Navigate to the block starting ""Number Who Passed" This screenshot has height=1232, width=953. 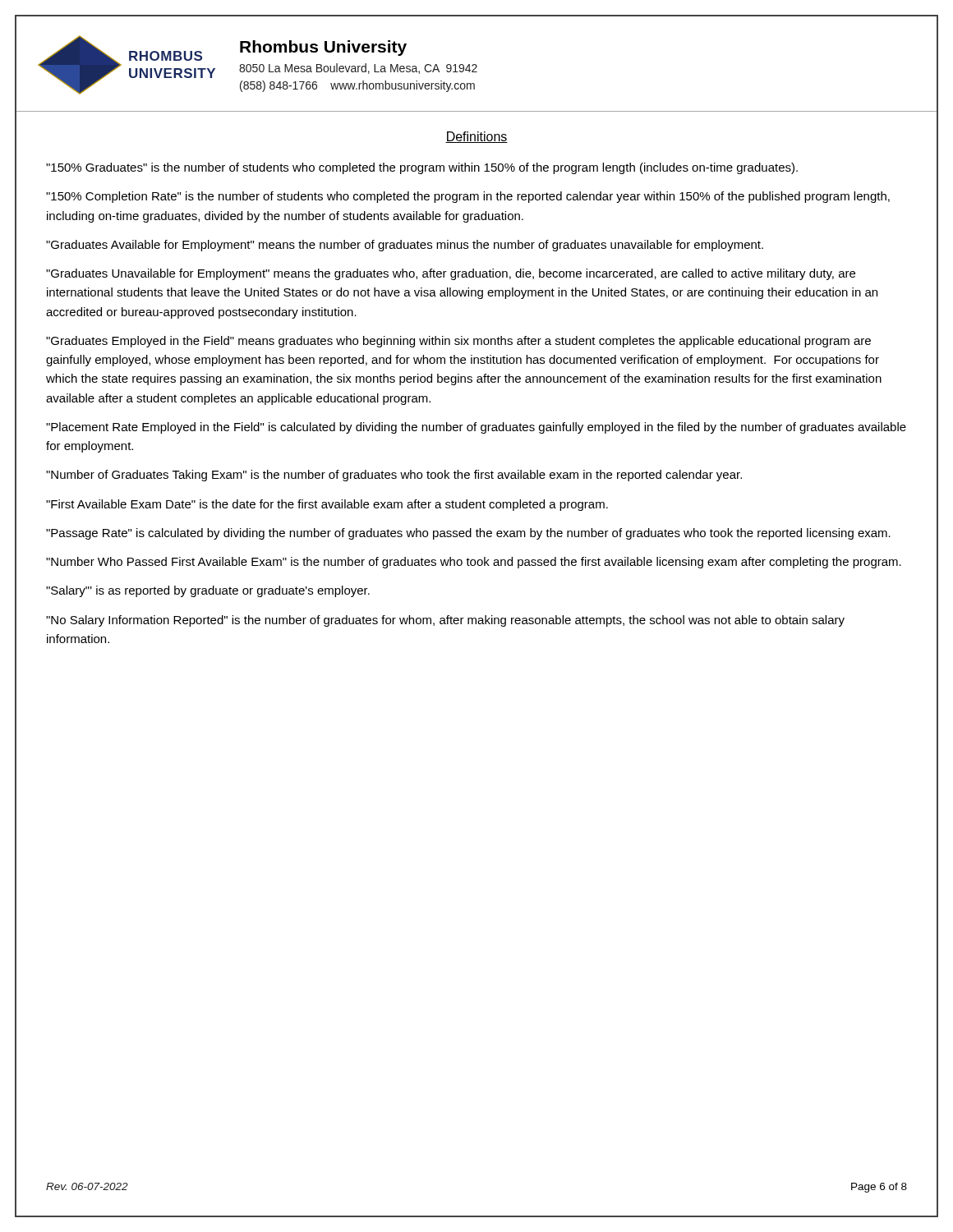tap(474, 561)
